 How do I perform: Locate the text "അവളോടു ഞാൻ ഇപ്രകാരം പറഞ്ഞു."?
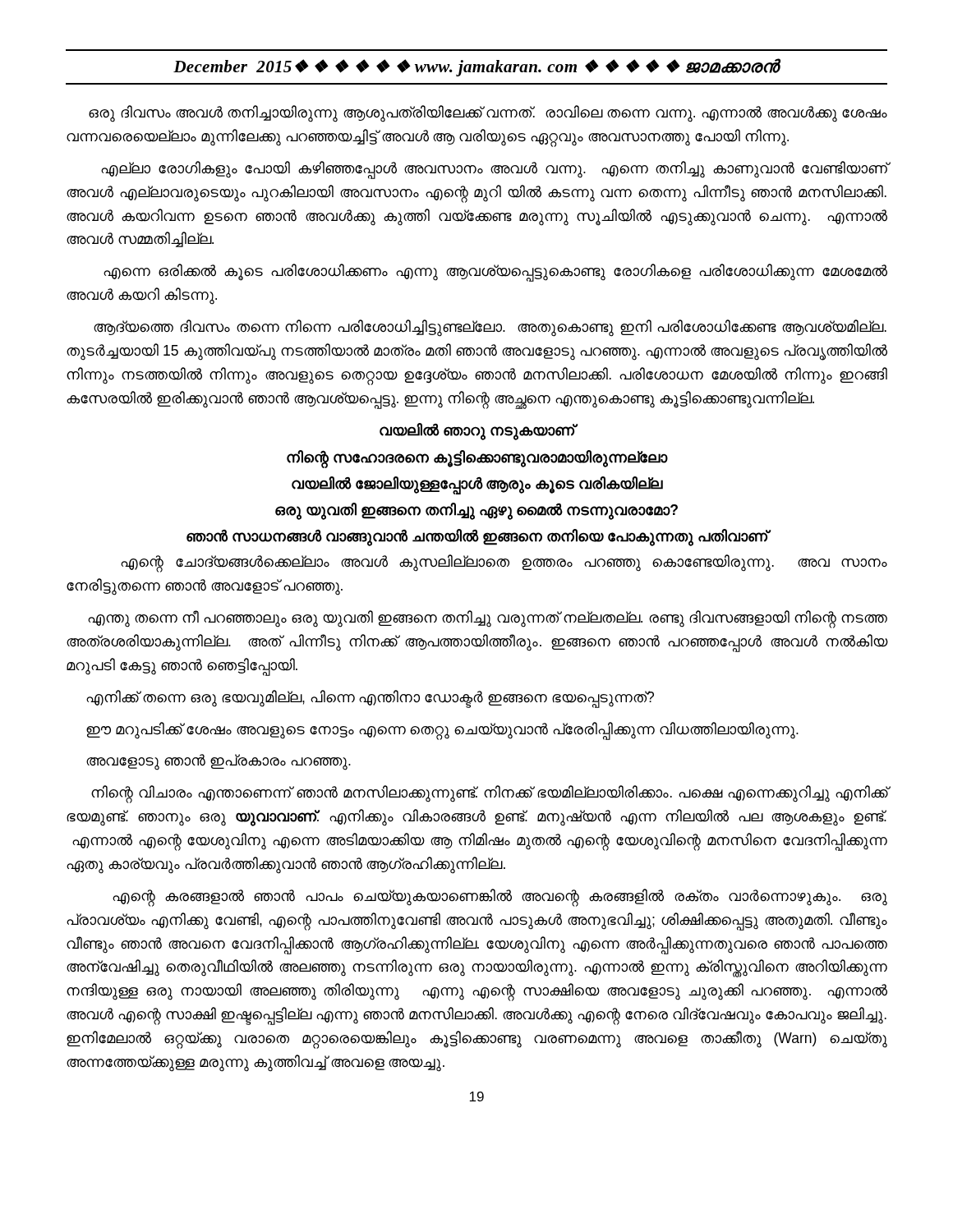(209, 761)
